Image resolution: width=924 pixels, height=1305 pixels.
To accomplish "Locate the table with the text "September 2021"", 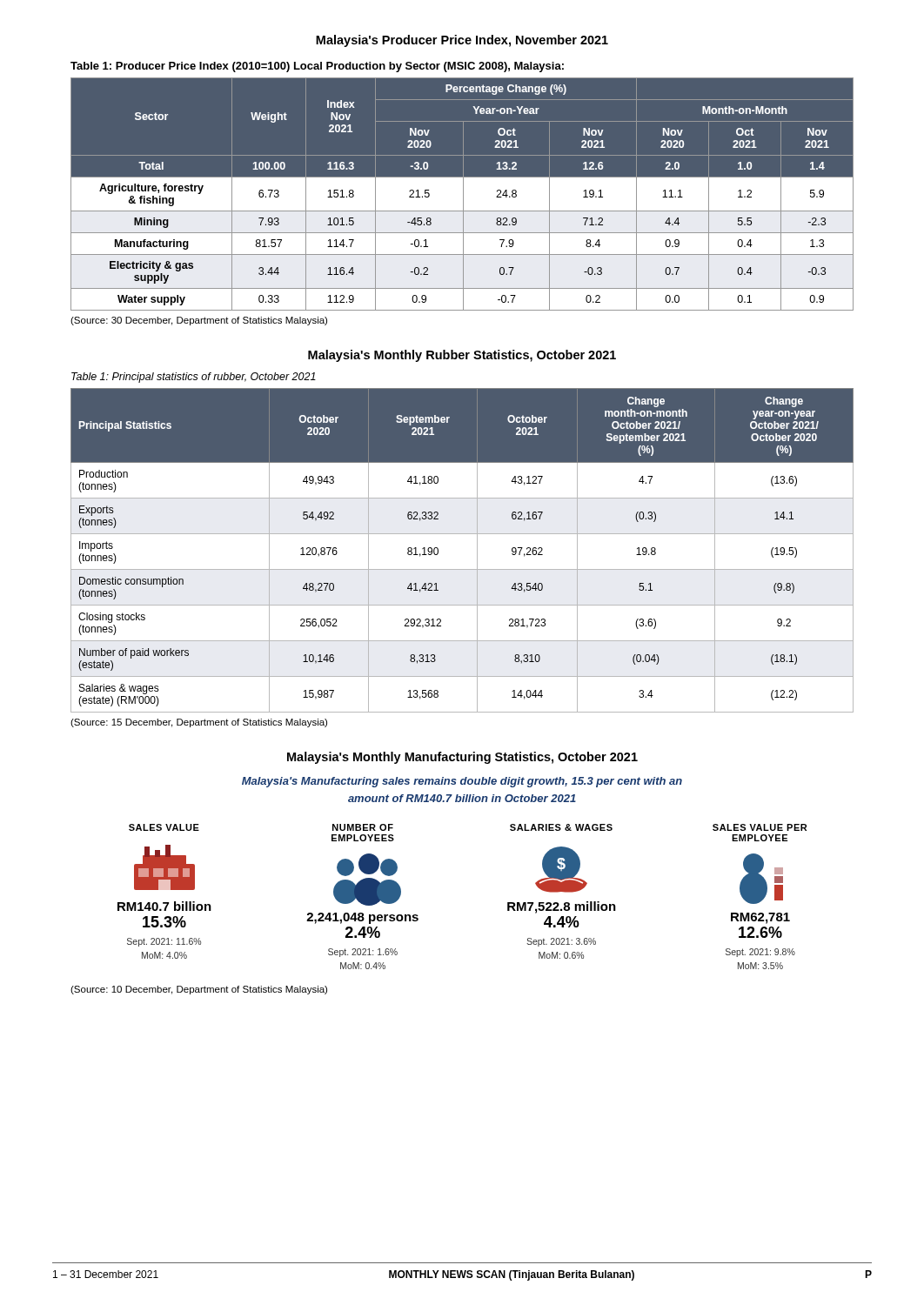I will [462, 550].
